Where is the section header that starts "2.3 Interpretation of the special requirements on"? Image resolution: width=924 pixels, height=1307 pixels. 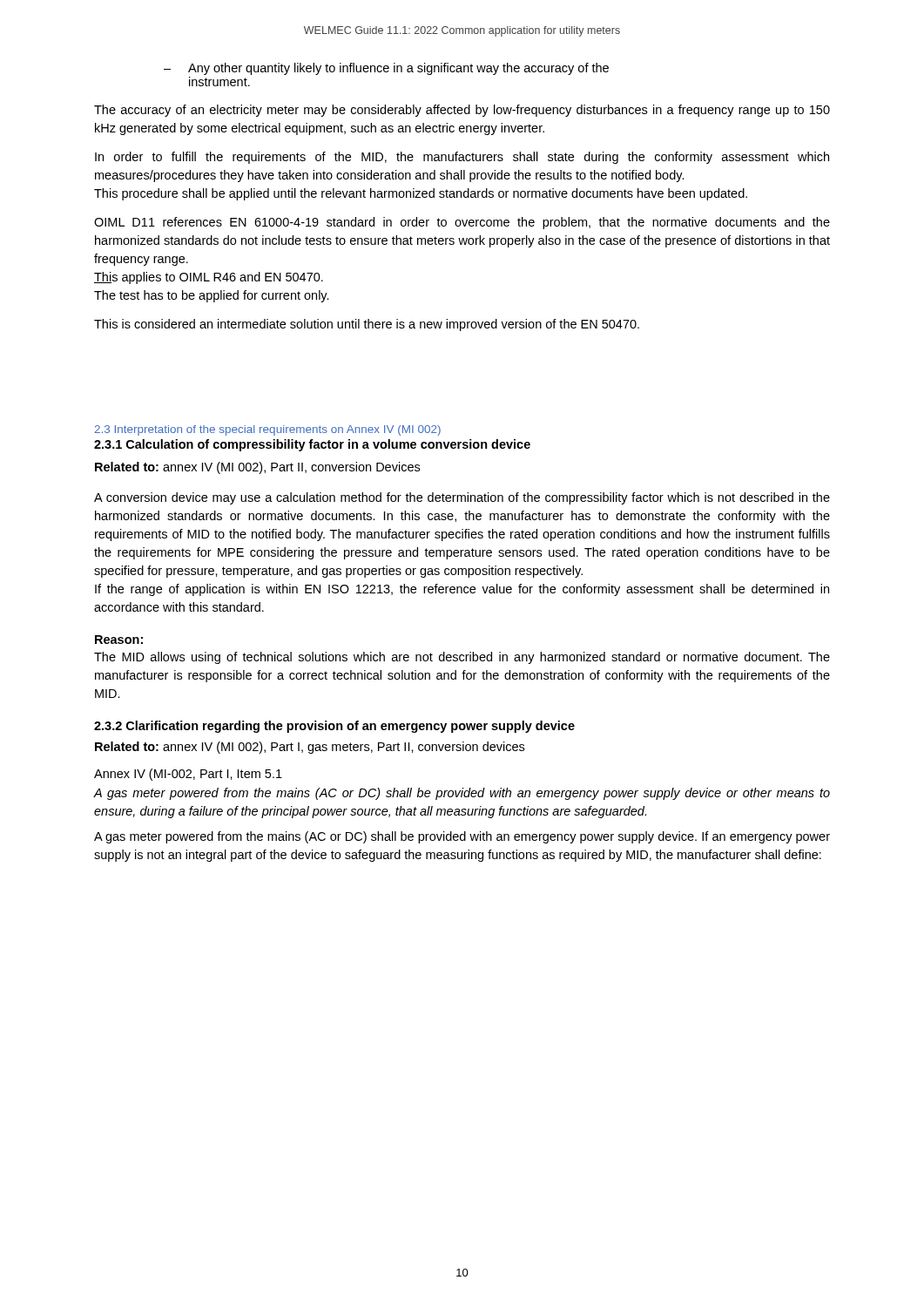pos(268,429)
